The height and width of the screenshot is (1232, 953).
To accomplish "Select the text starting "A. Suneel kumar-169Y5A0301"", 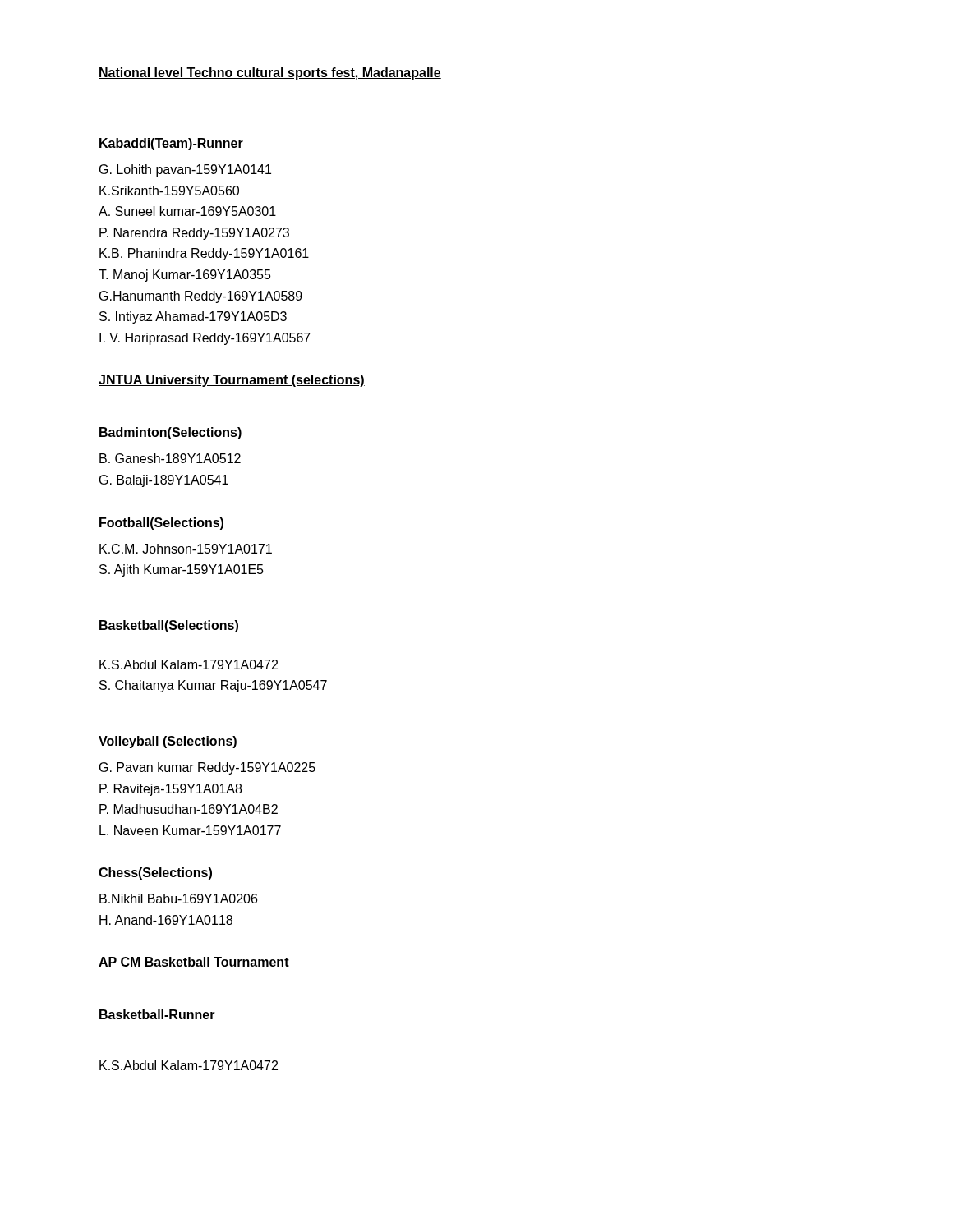I will point(187,212).
